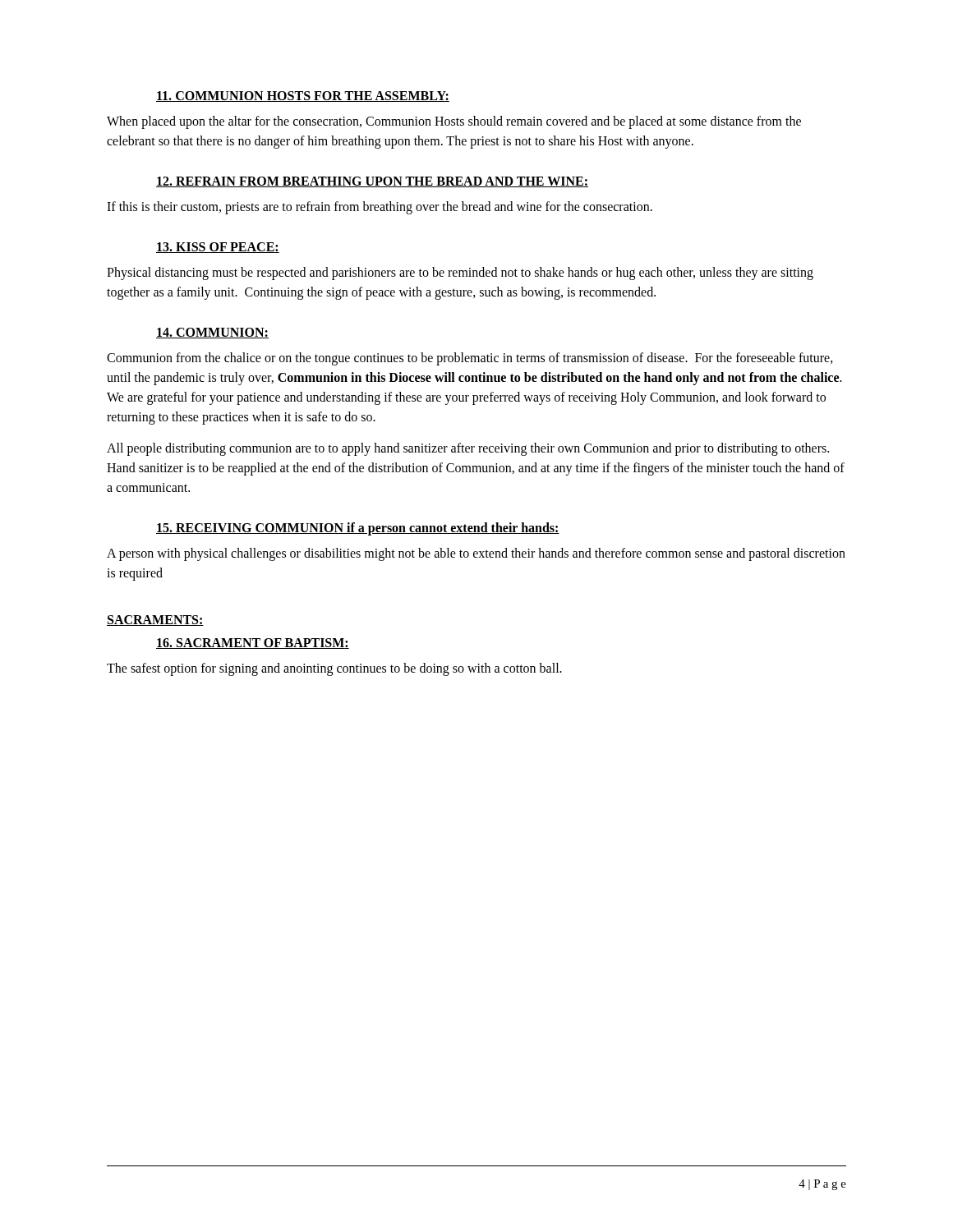The width and height of the screenshot is (953, 1232).
Task: Find the text block with the text "Communion from the chalice or on the"
Action: [x=476, y=387]
